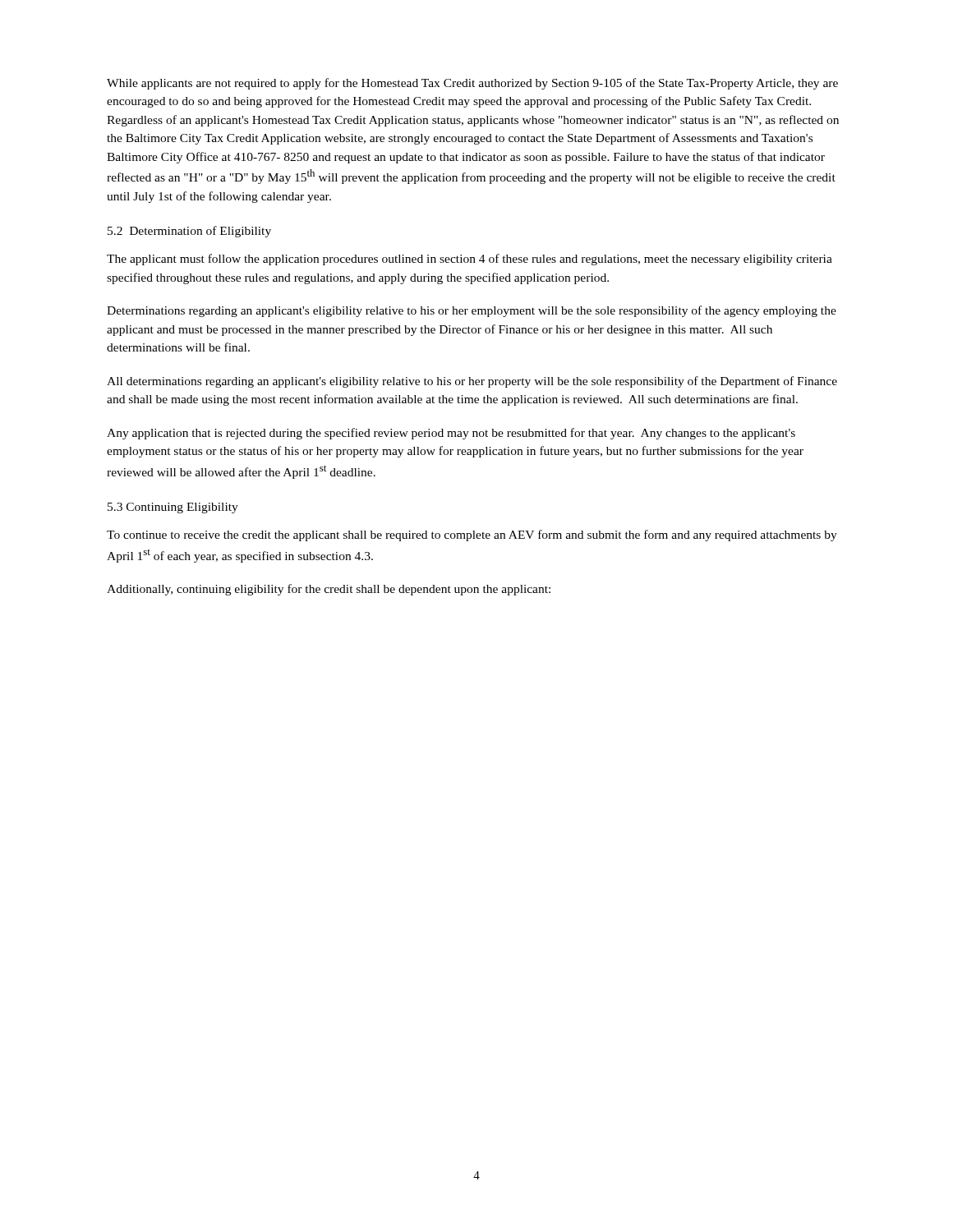The image size is (953, 1232).
Task: Point to the text block starting "The applicant must"
Action: click(x=469, y=268)
